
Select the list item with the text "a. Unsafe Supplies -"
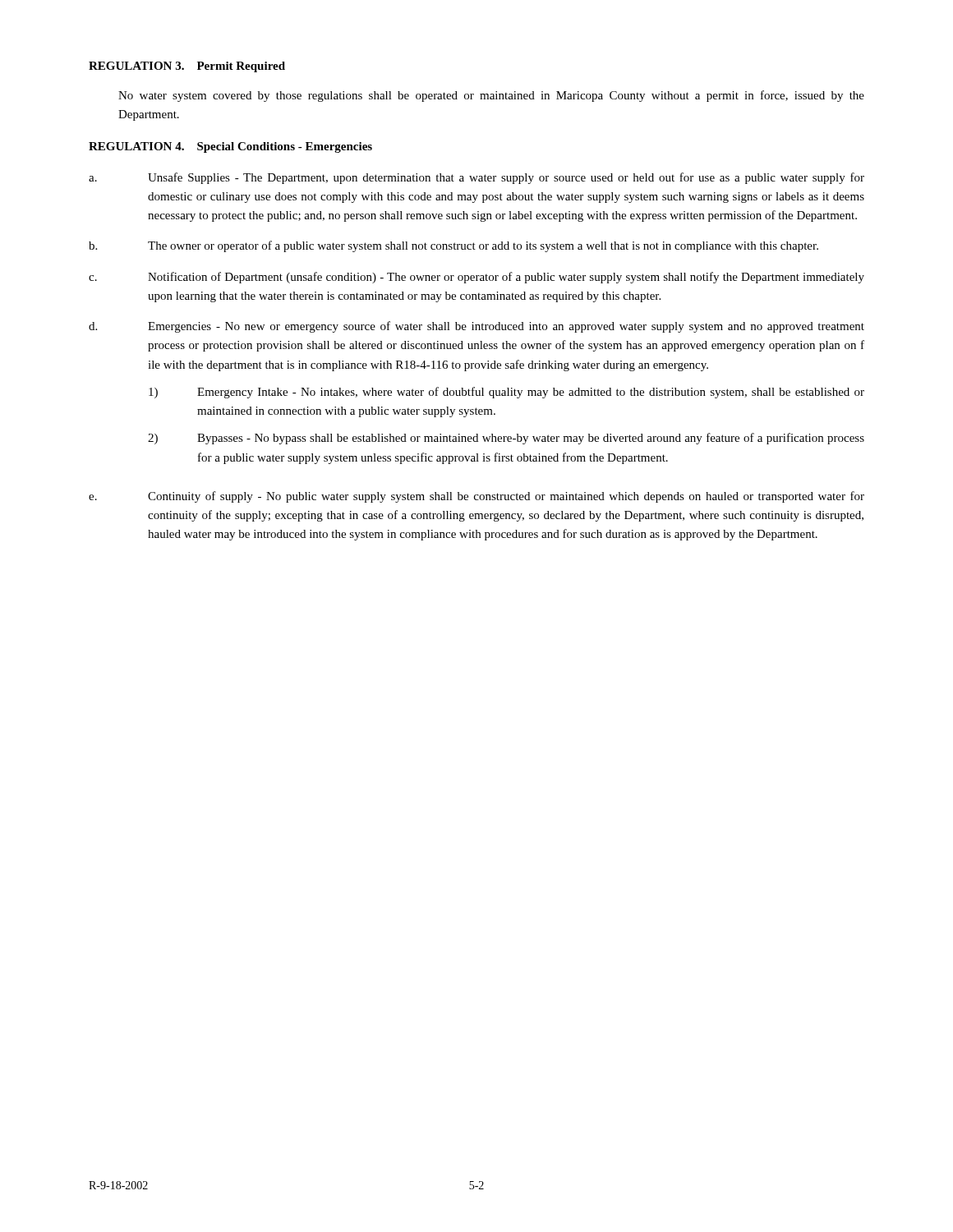[476, 197]
